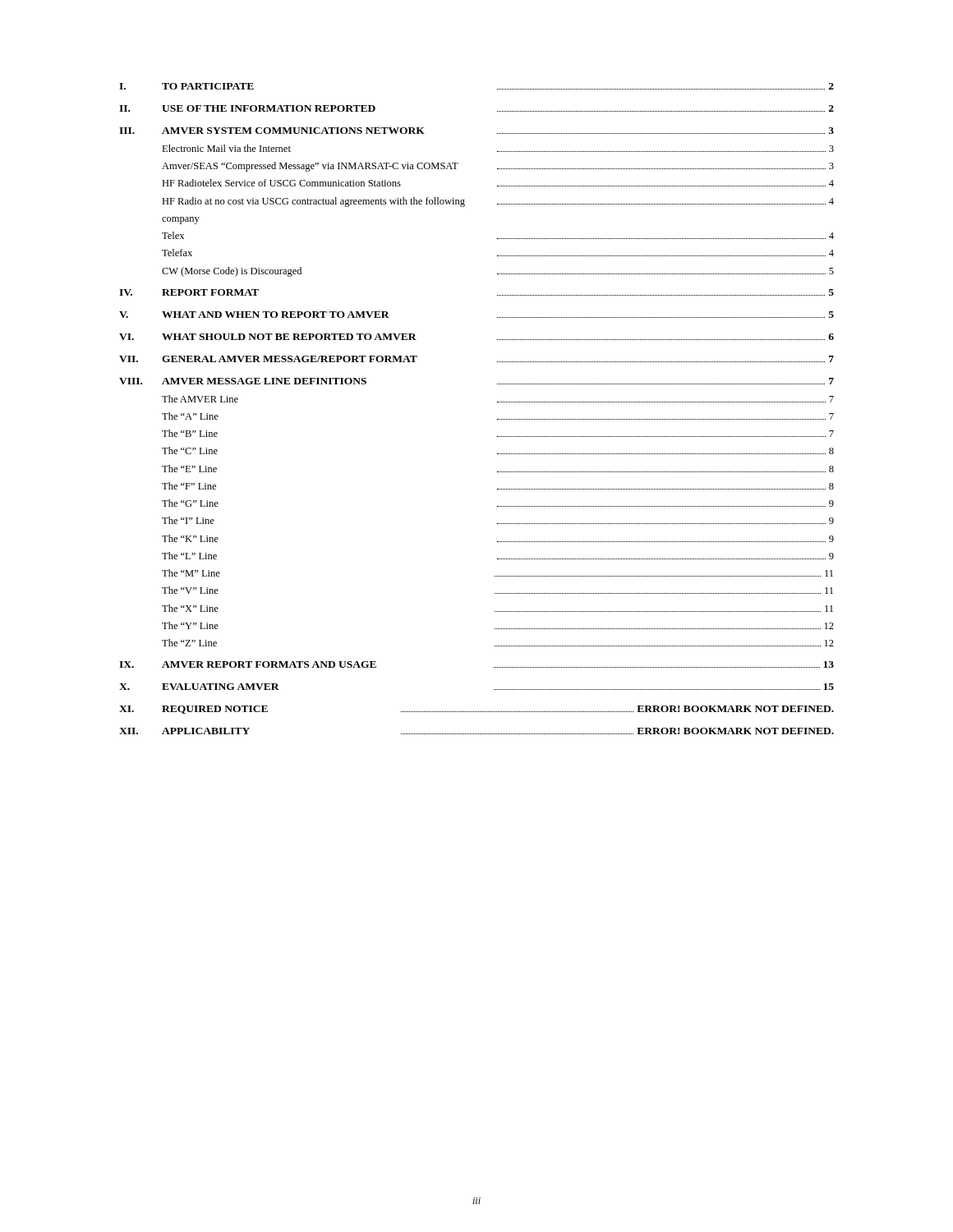Click on the list item that reads "Telex 4"
Screen dimensions: 1232x953
click(498, 236)
